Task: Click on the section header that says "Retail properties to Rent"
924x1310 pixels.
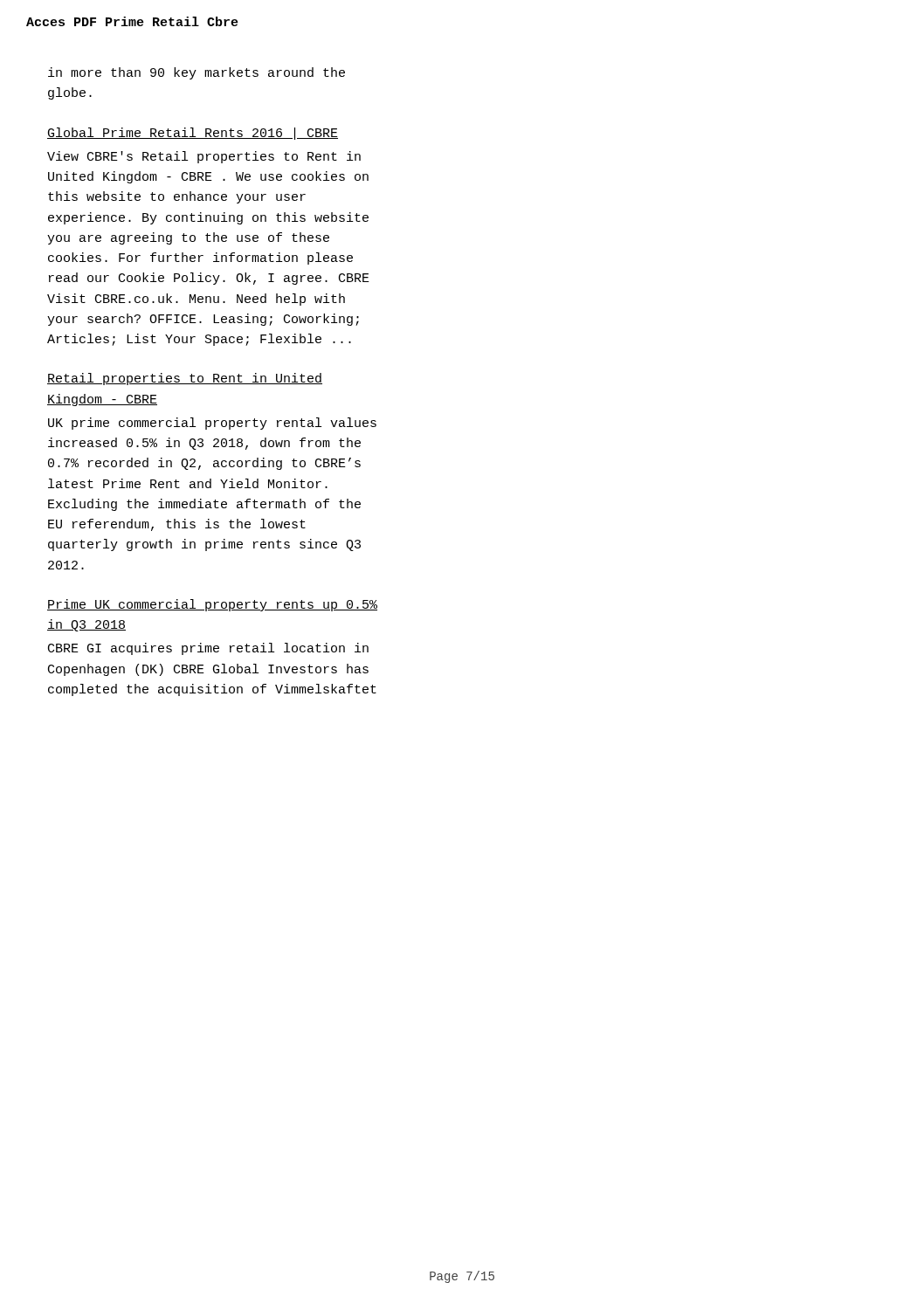Action: coord(185,390)
